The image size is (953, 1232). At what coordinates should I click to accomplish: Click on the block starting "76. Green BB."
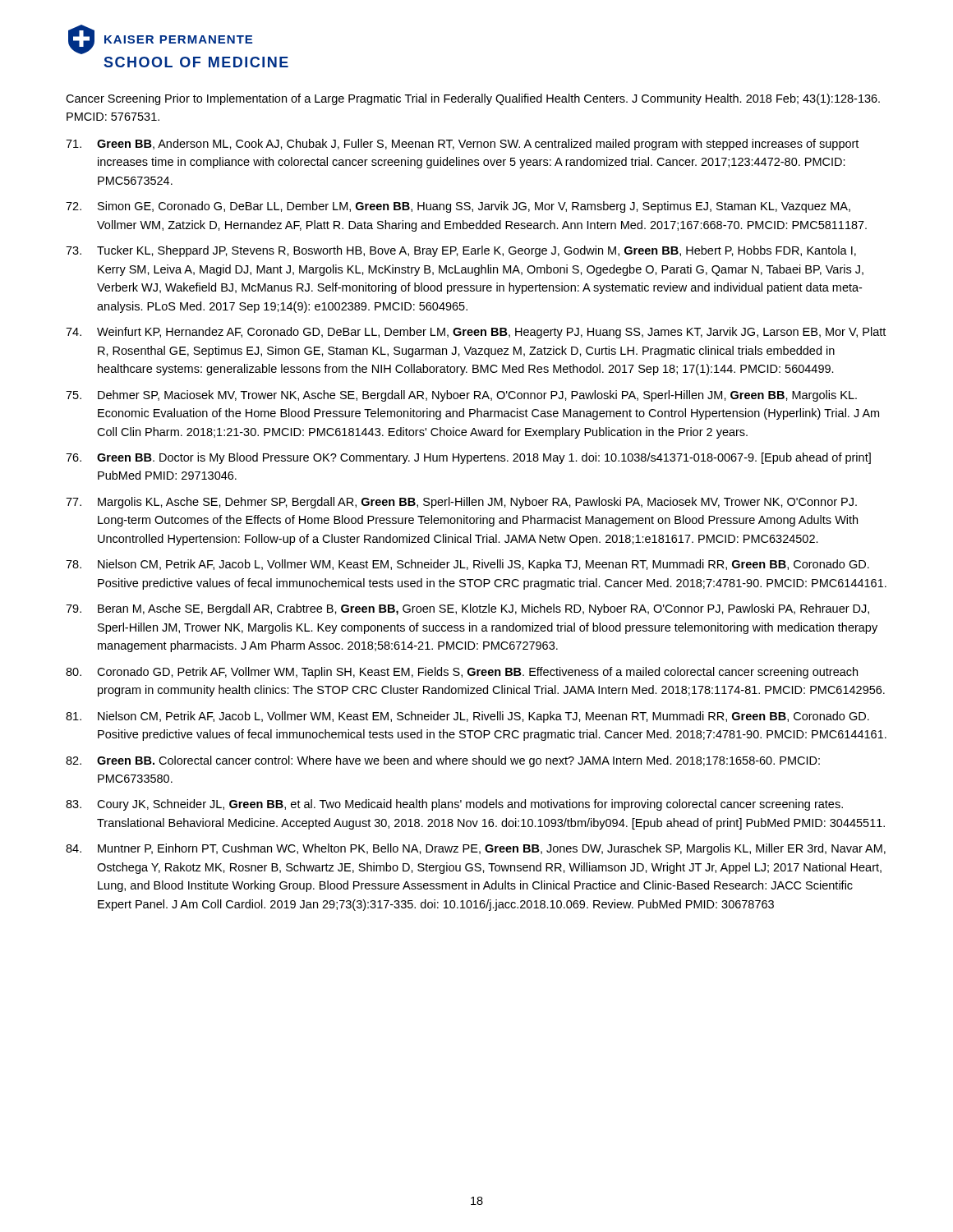(476, 467)
